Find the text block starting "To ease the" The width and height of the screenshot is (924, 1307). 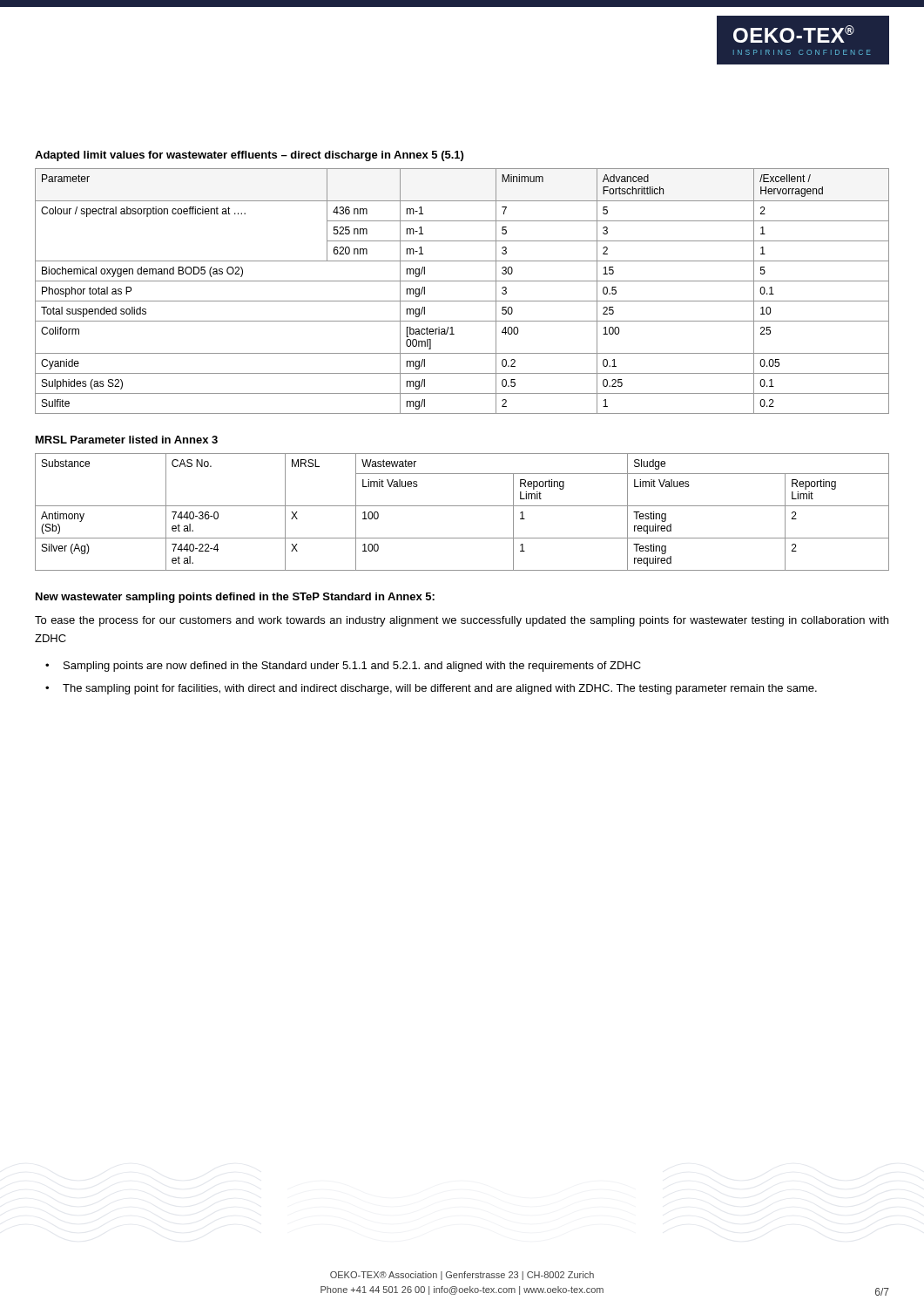(x=462, y=629)
